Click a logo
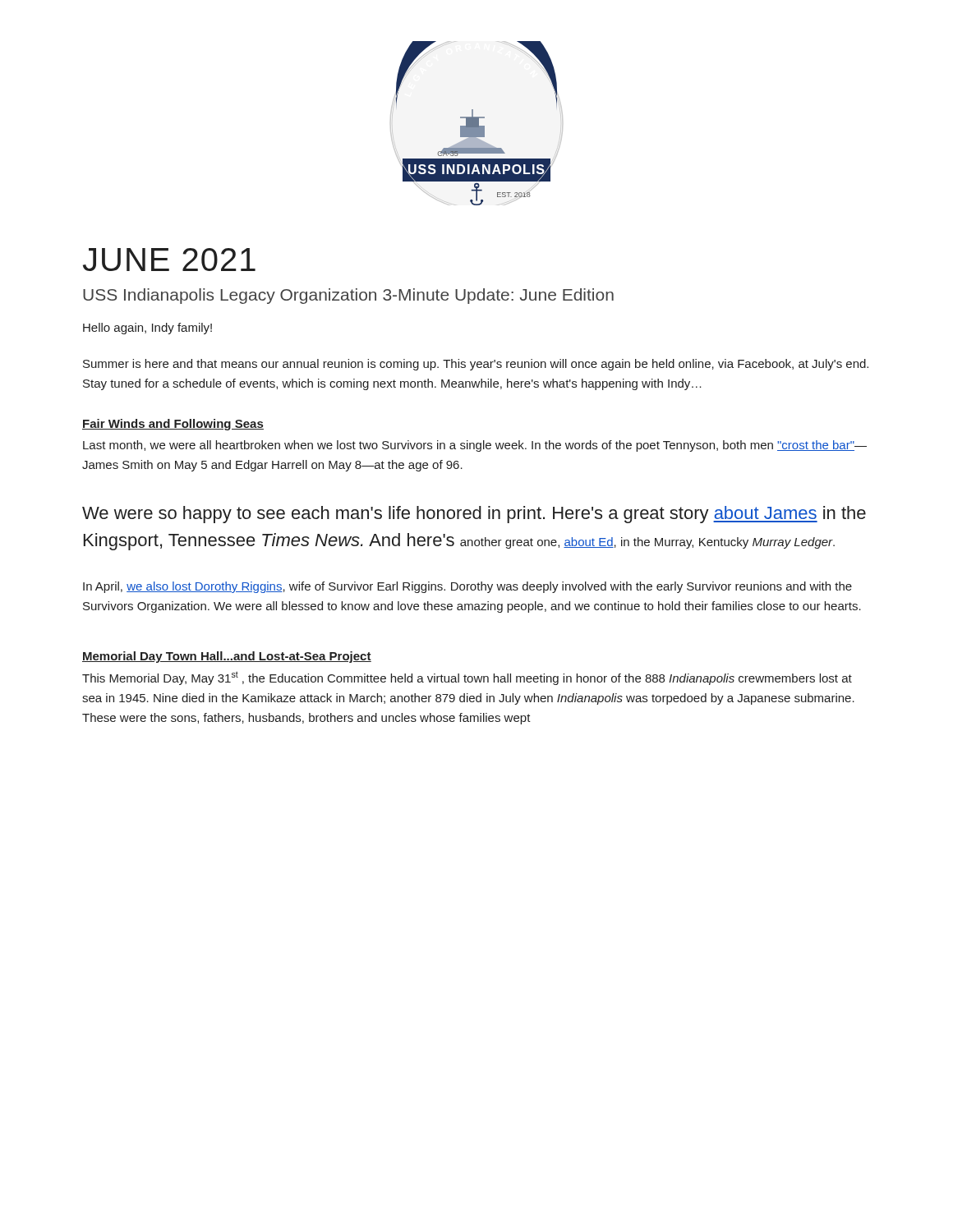Viewport: 953px width, 1232px height. pyautogui.click(x=476, y=125)
